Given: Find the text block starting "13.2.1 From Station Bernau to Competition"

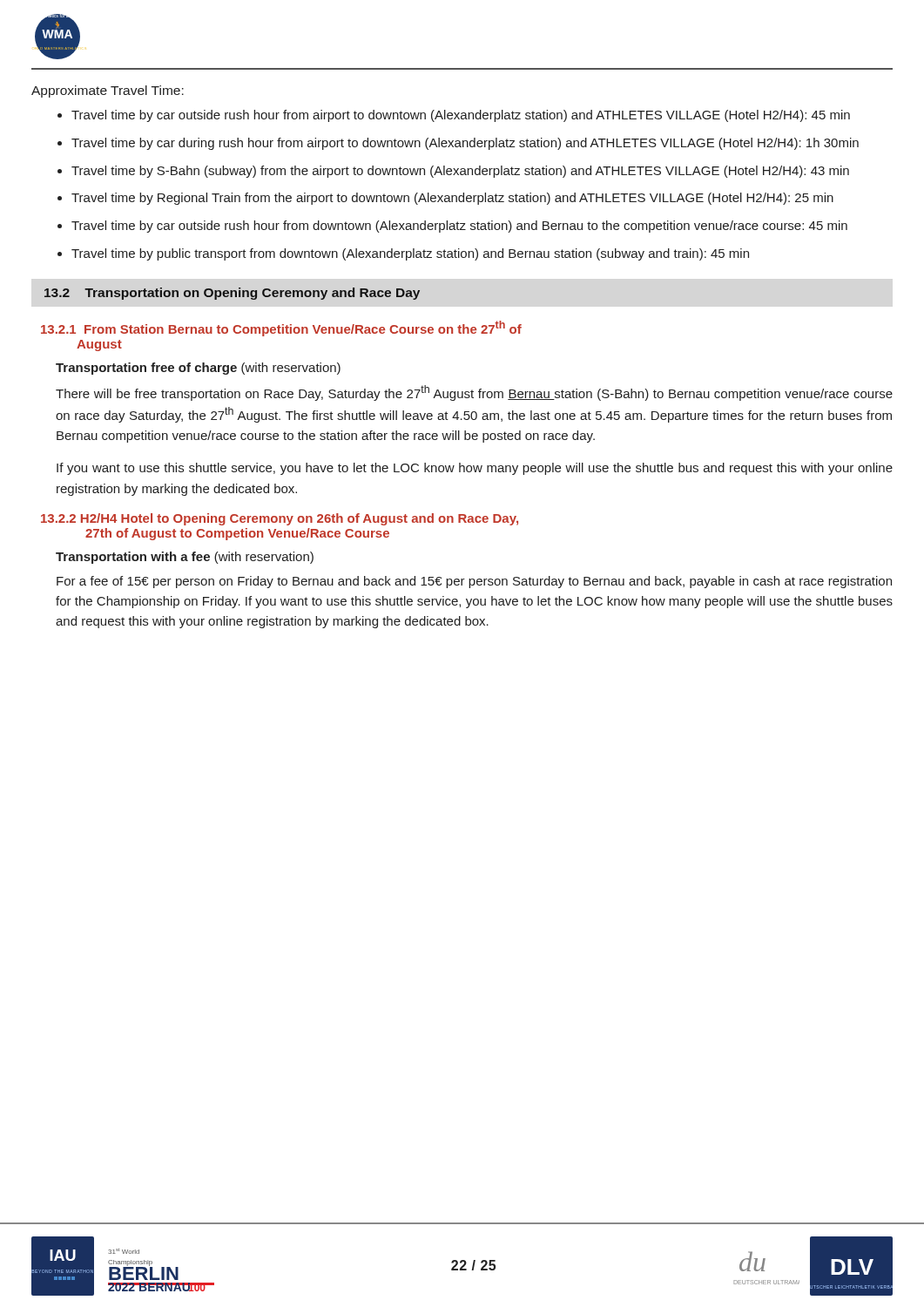Looking at the screenshot, I should (281, 335).
